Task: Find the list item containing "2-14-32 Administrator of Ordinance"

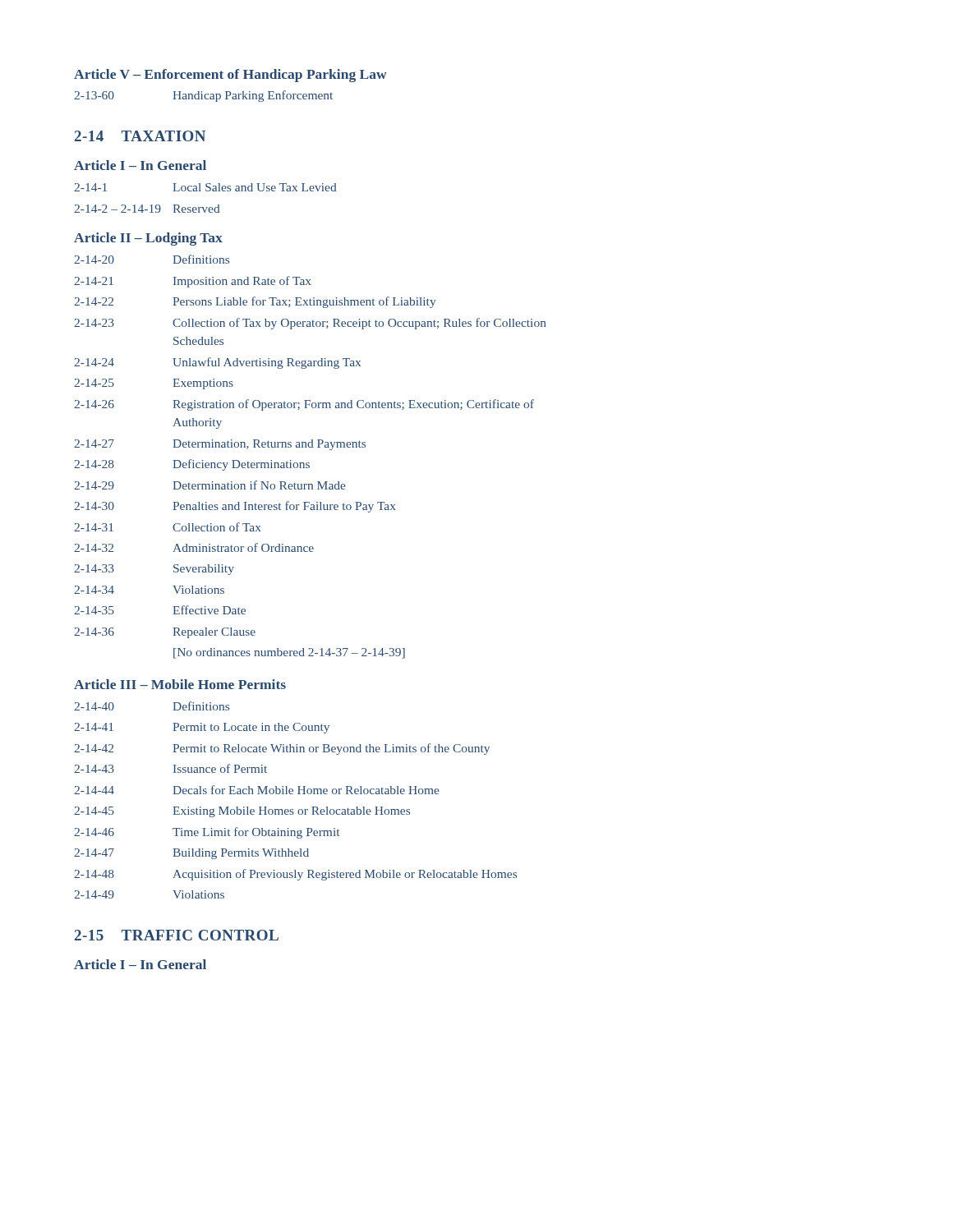Action: click(194, 547)
